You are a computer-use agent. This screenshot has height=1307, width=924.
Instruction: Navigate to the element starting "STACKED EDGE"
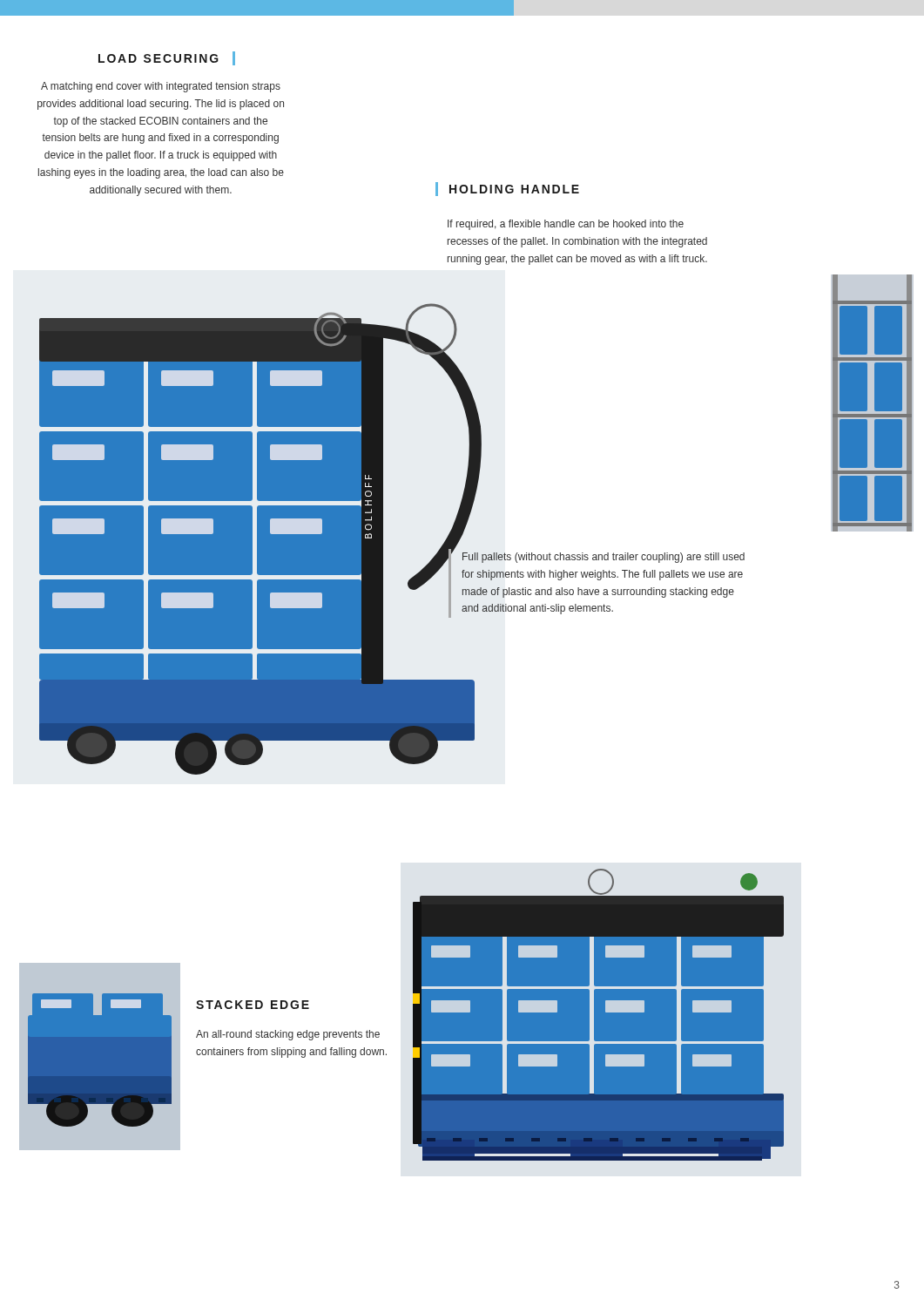(314, 1005)
